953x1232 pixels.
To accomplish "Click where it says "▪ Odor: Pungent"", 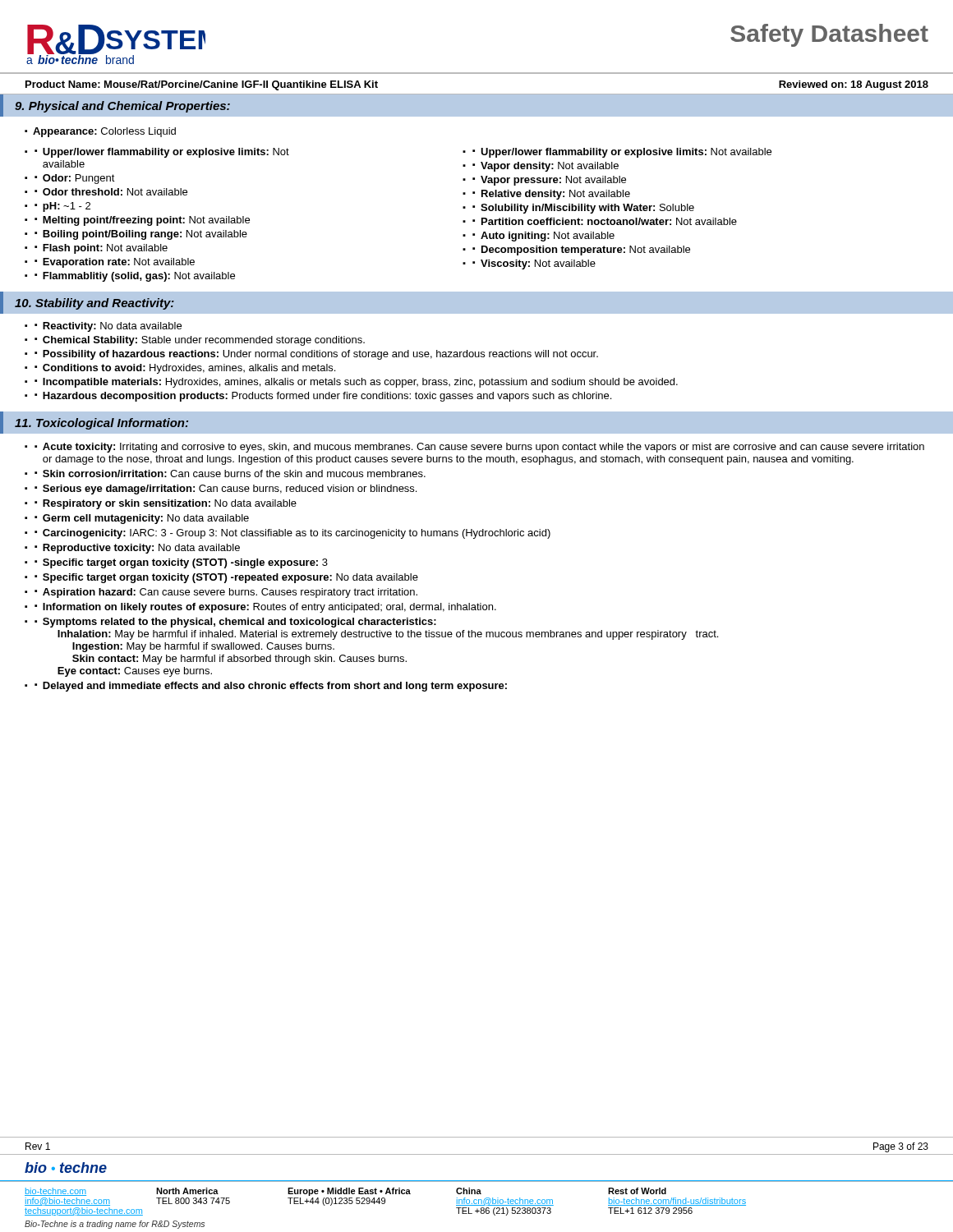I will coord(74,178).
